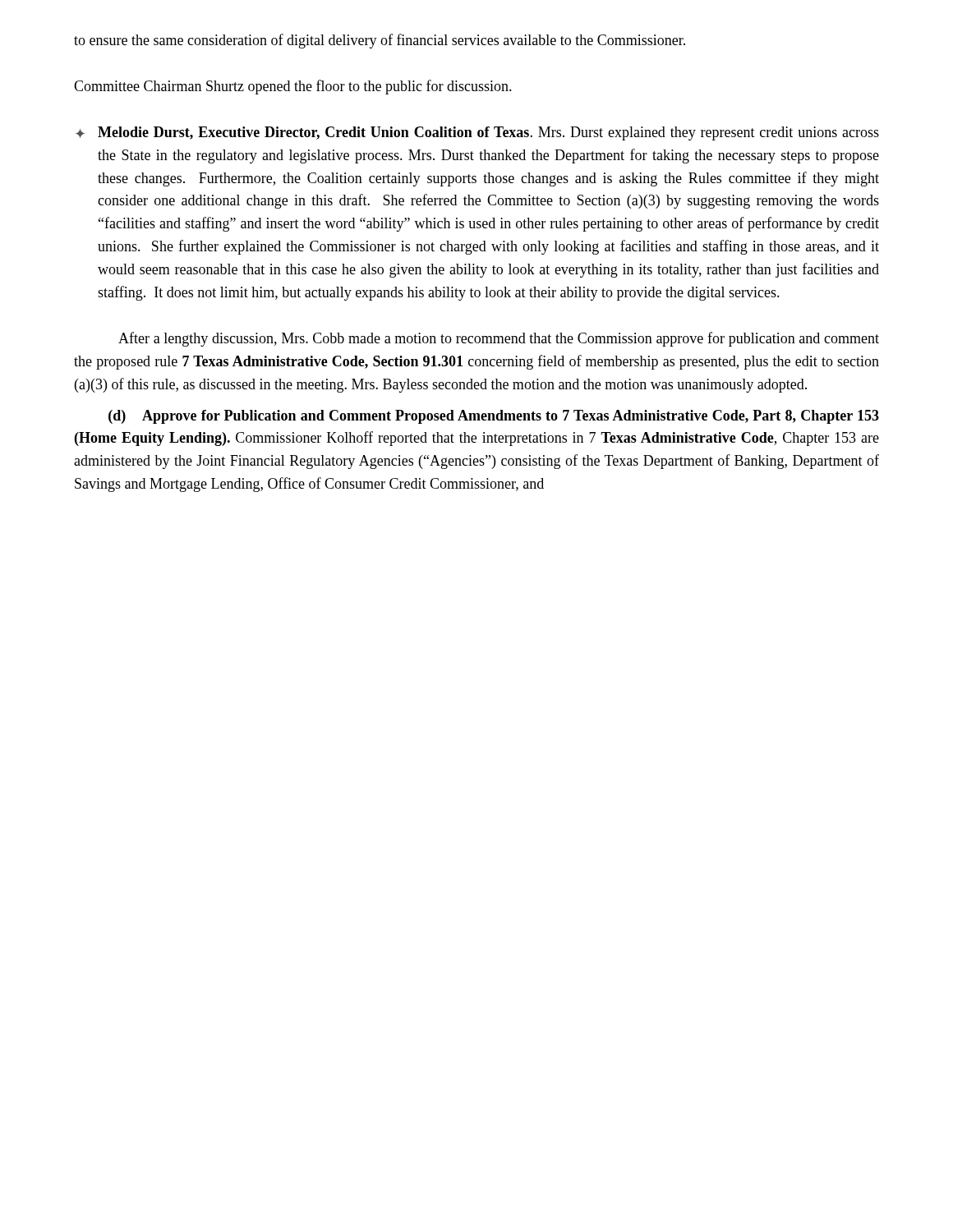Screen dimensions: 1232x953
Task: Select the passage starting "✦ Melodie Durst, Executive Director,"
Action: (476, 213)
